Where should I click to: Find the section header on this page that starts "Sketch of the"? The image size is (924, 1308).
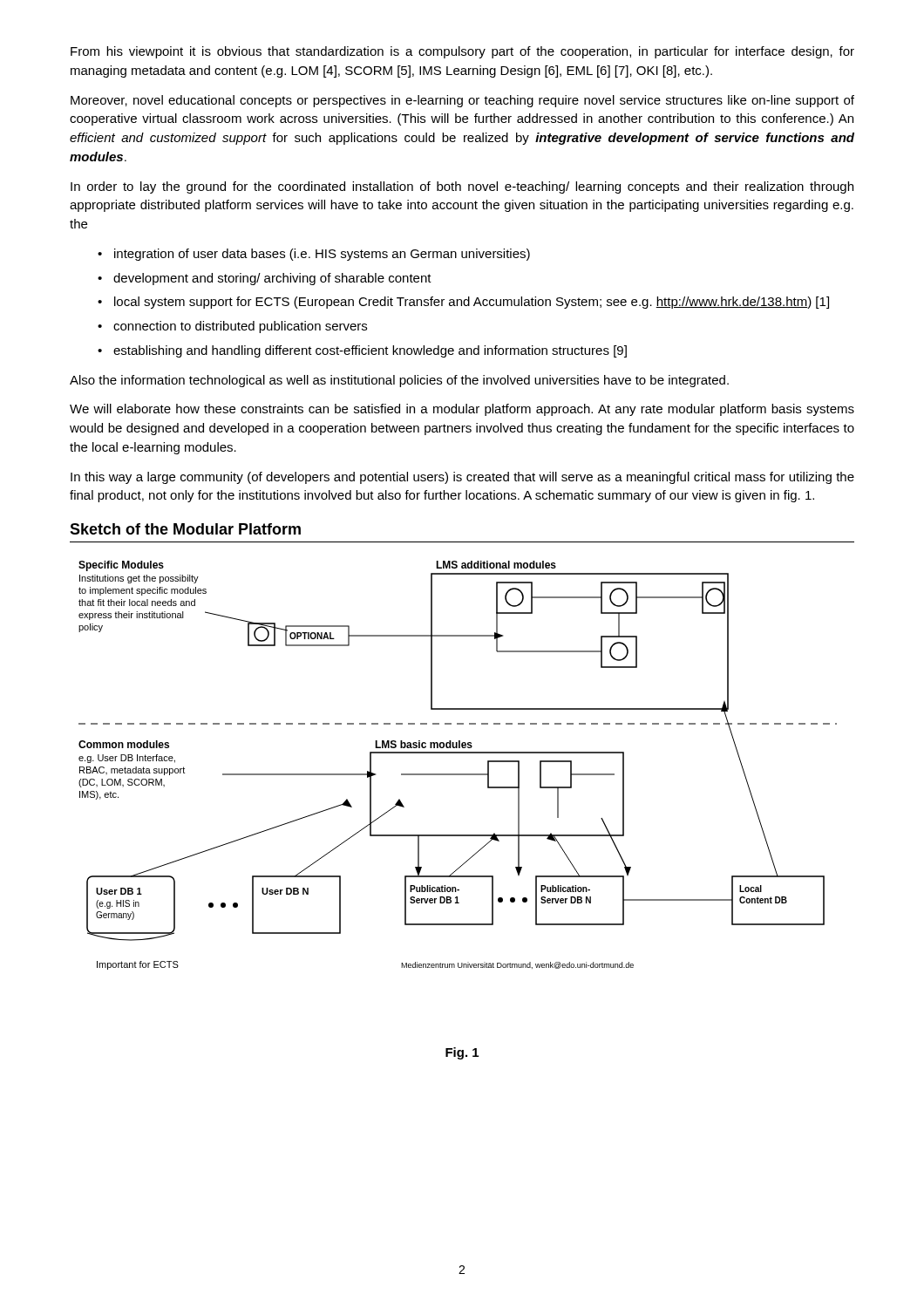462,532
